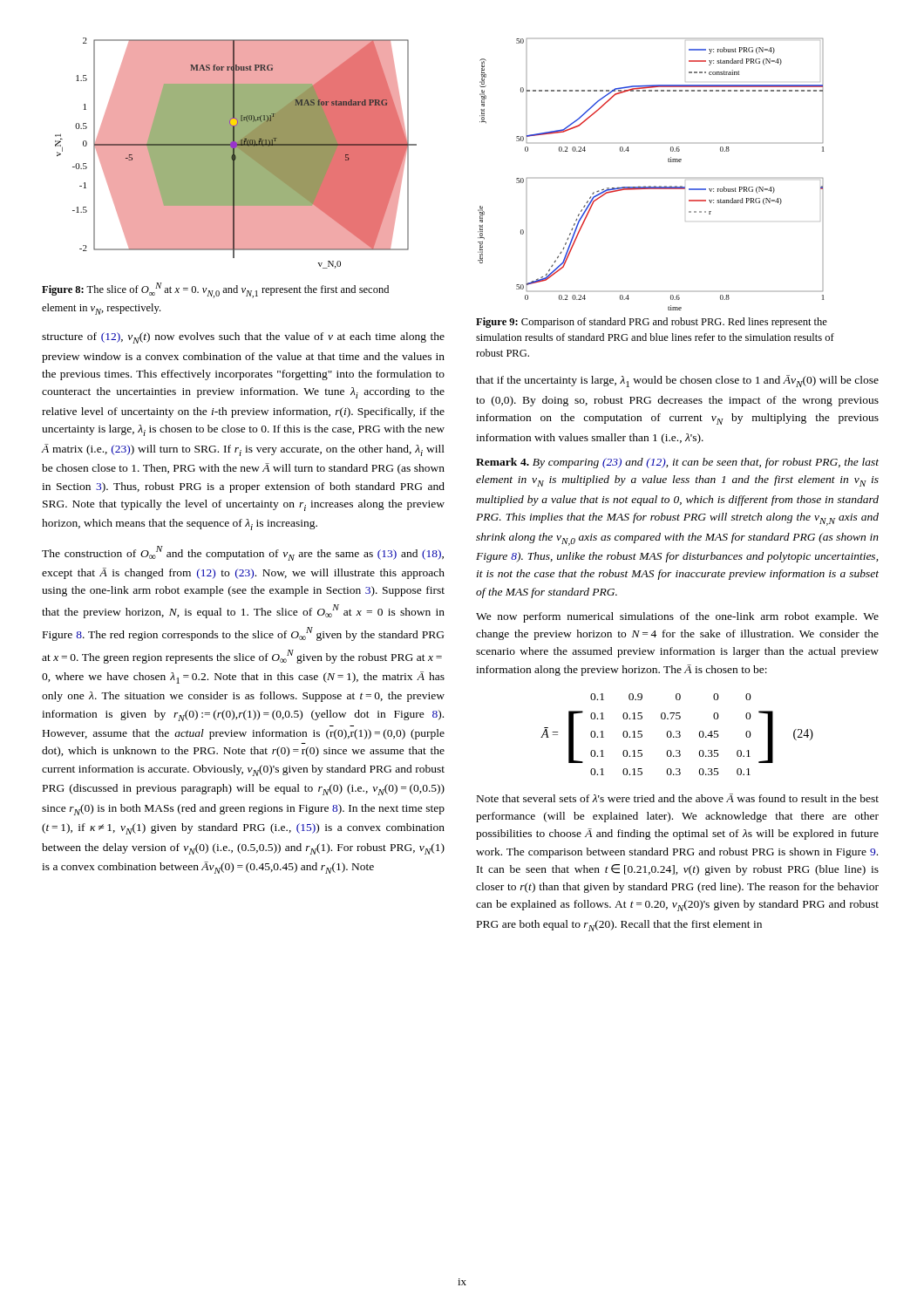Locate the text block starting "Note that several sets of"

pyautogui.click(x=677, y=863)
